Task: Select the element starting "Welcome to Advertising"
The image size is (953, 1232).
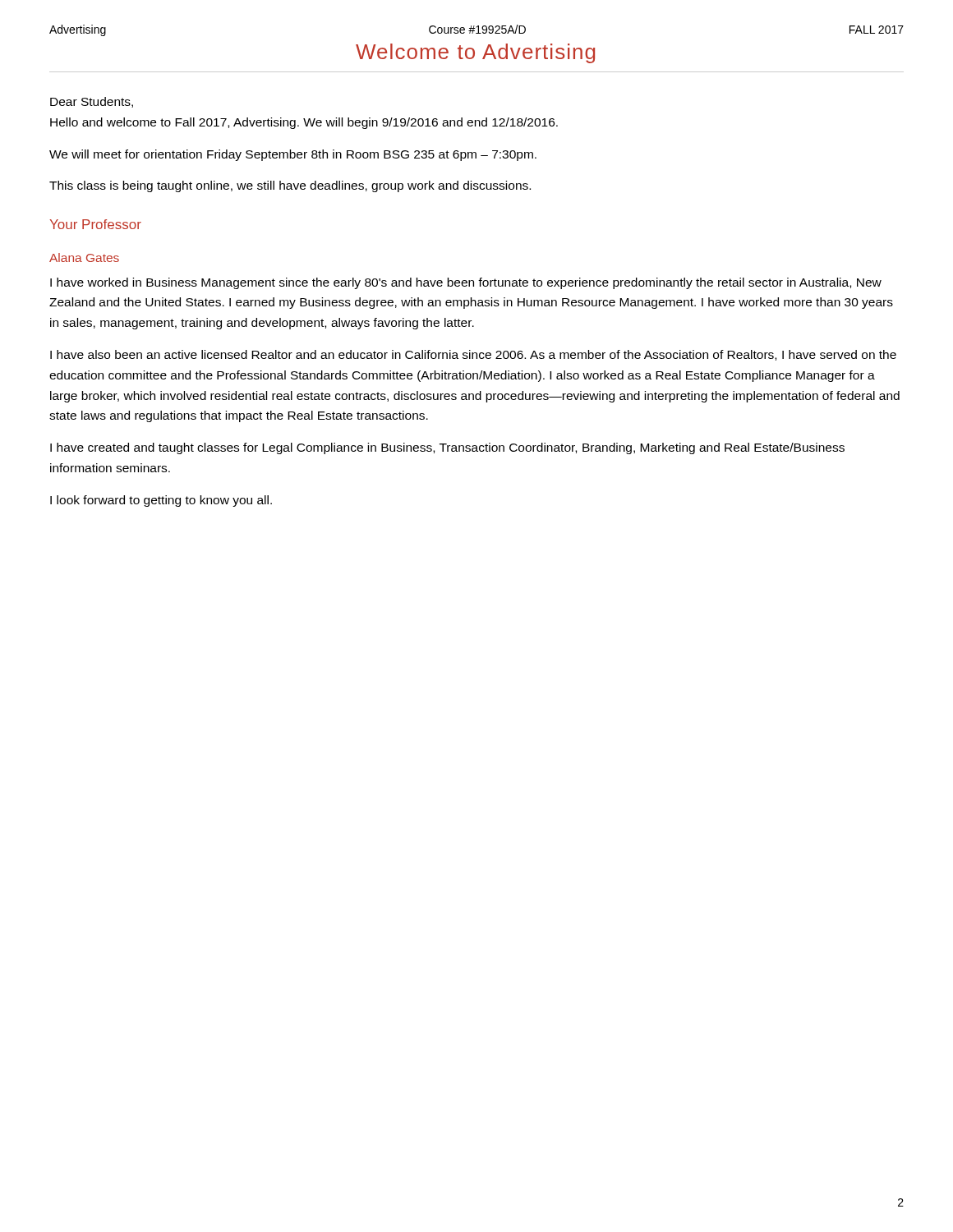Action: [x=476, y=52]
